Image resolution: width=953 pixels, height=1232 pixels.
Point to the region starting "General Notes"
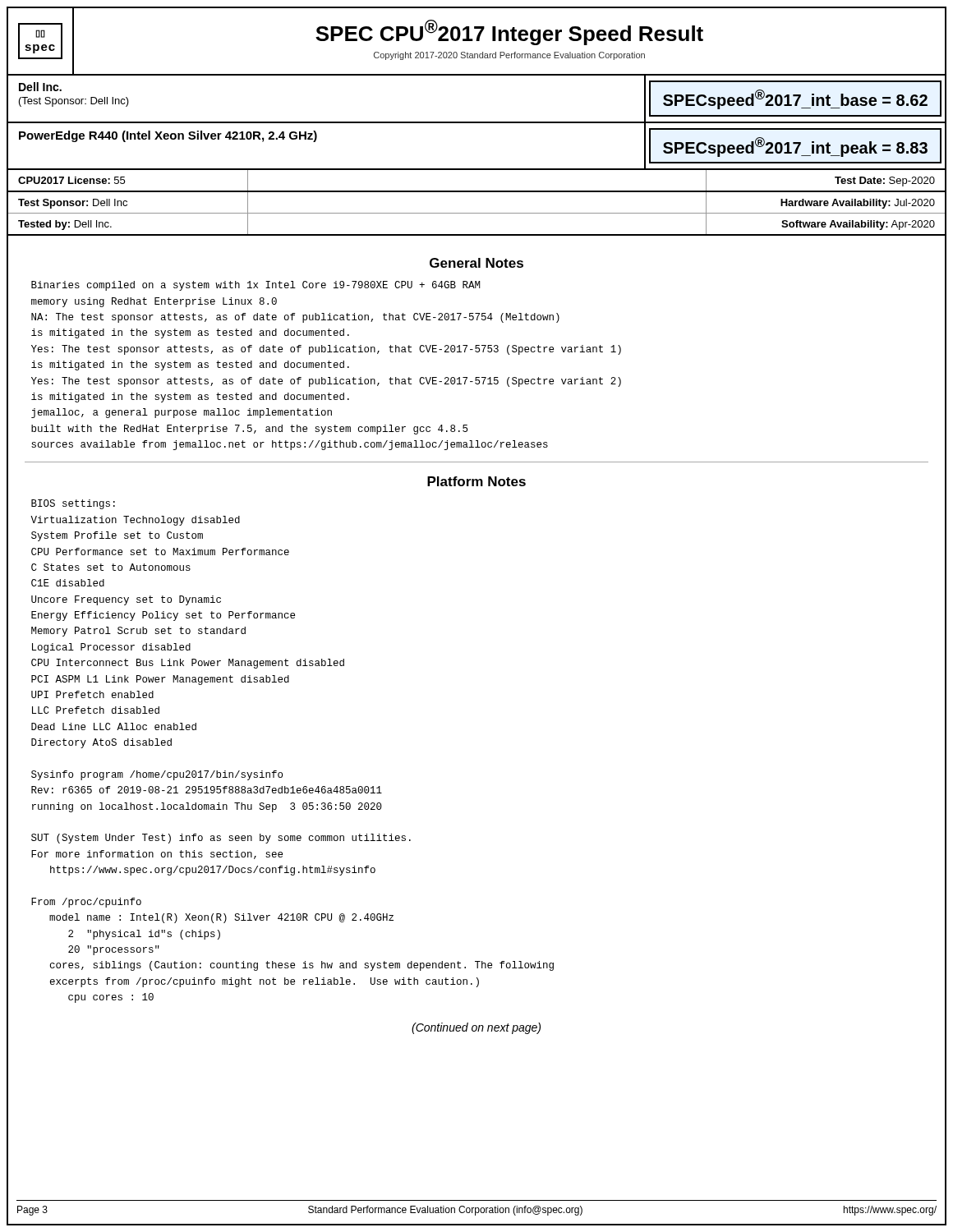[476, 263]
